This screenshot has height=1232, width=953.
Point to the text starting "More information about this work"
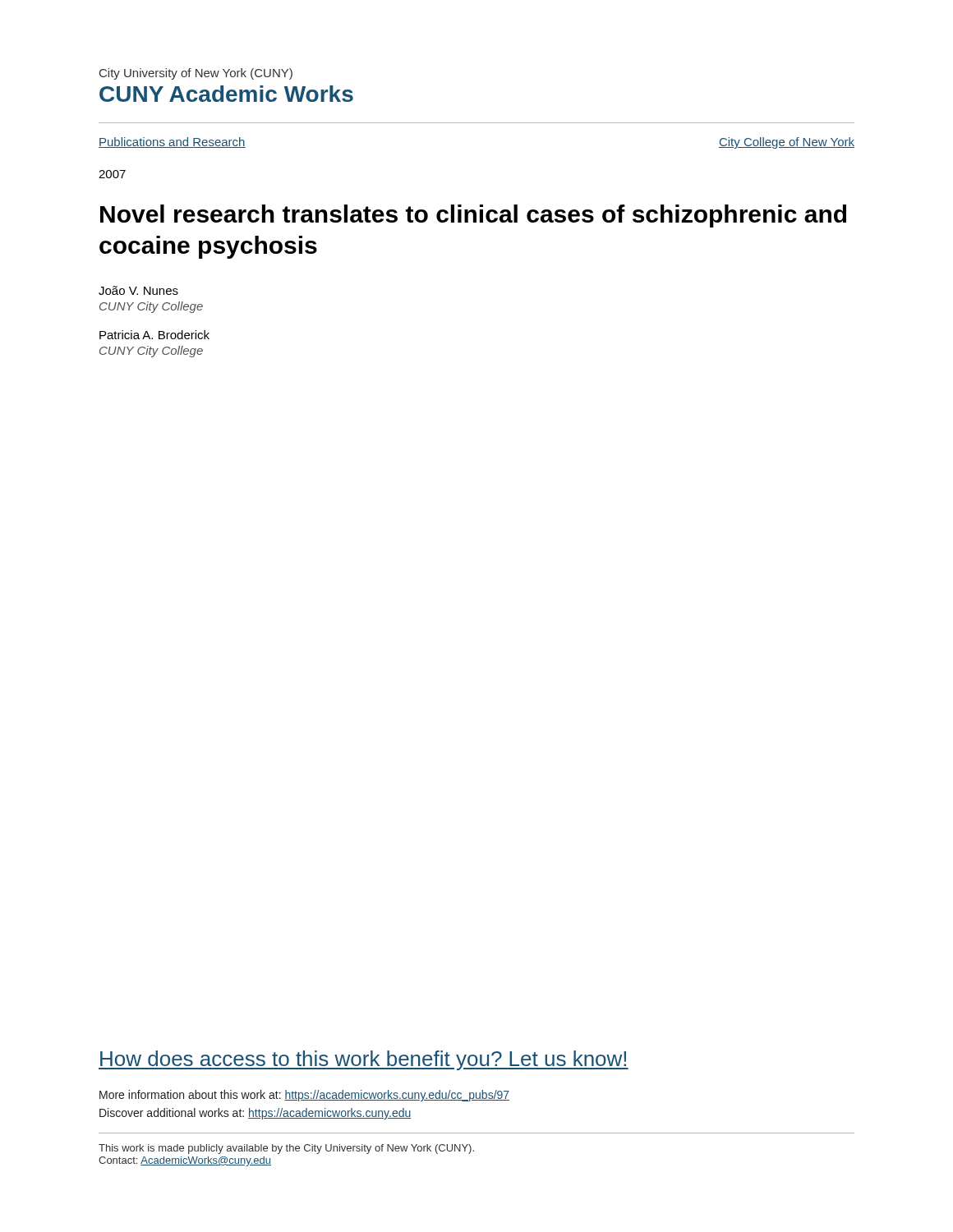coord(304,1095)
